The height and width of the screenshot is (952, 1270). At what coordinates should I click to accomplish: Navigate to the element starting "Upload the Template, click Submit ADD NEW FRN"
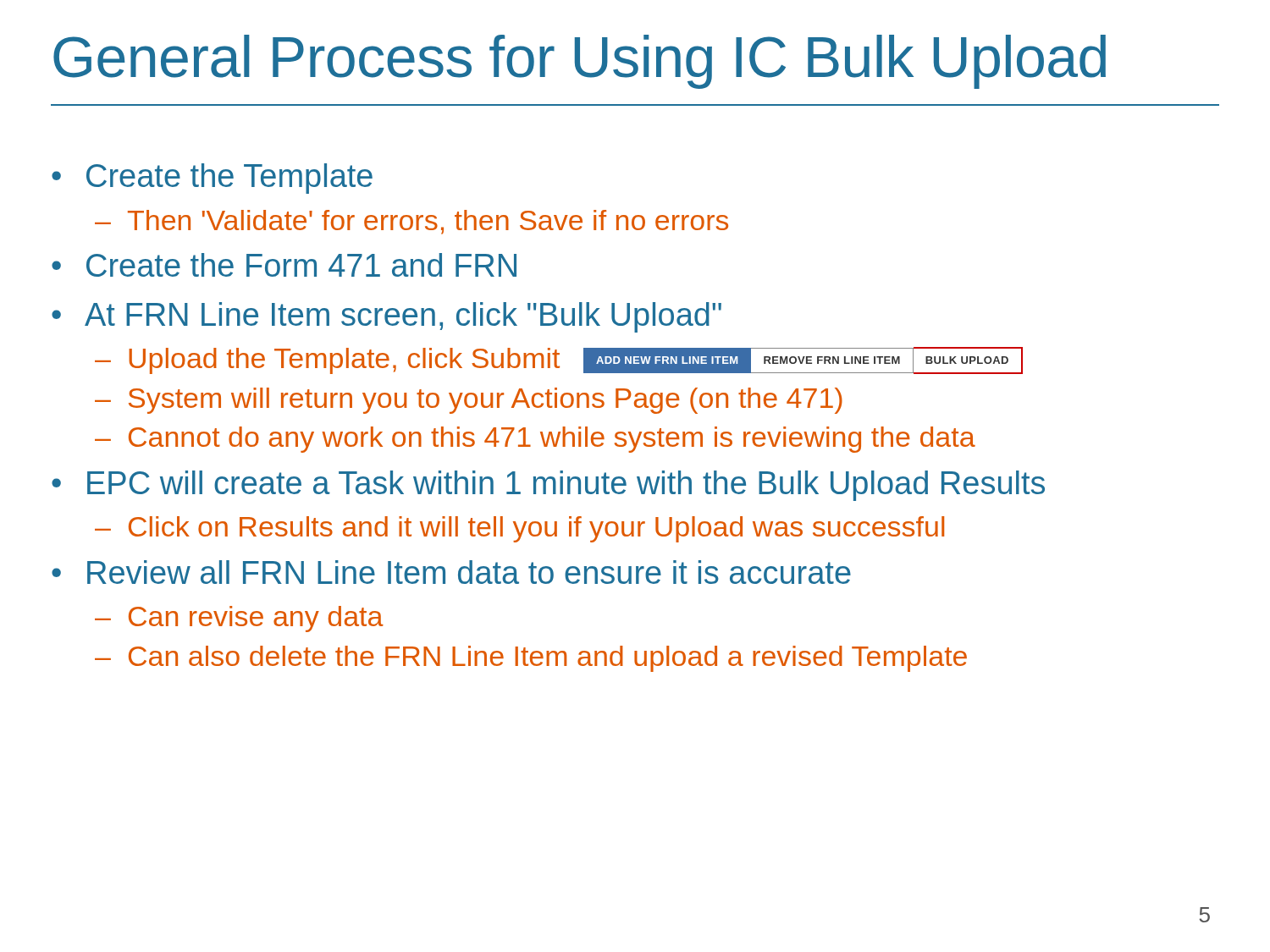(575, 358)
